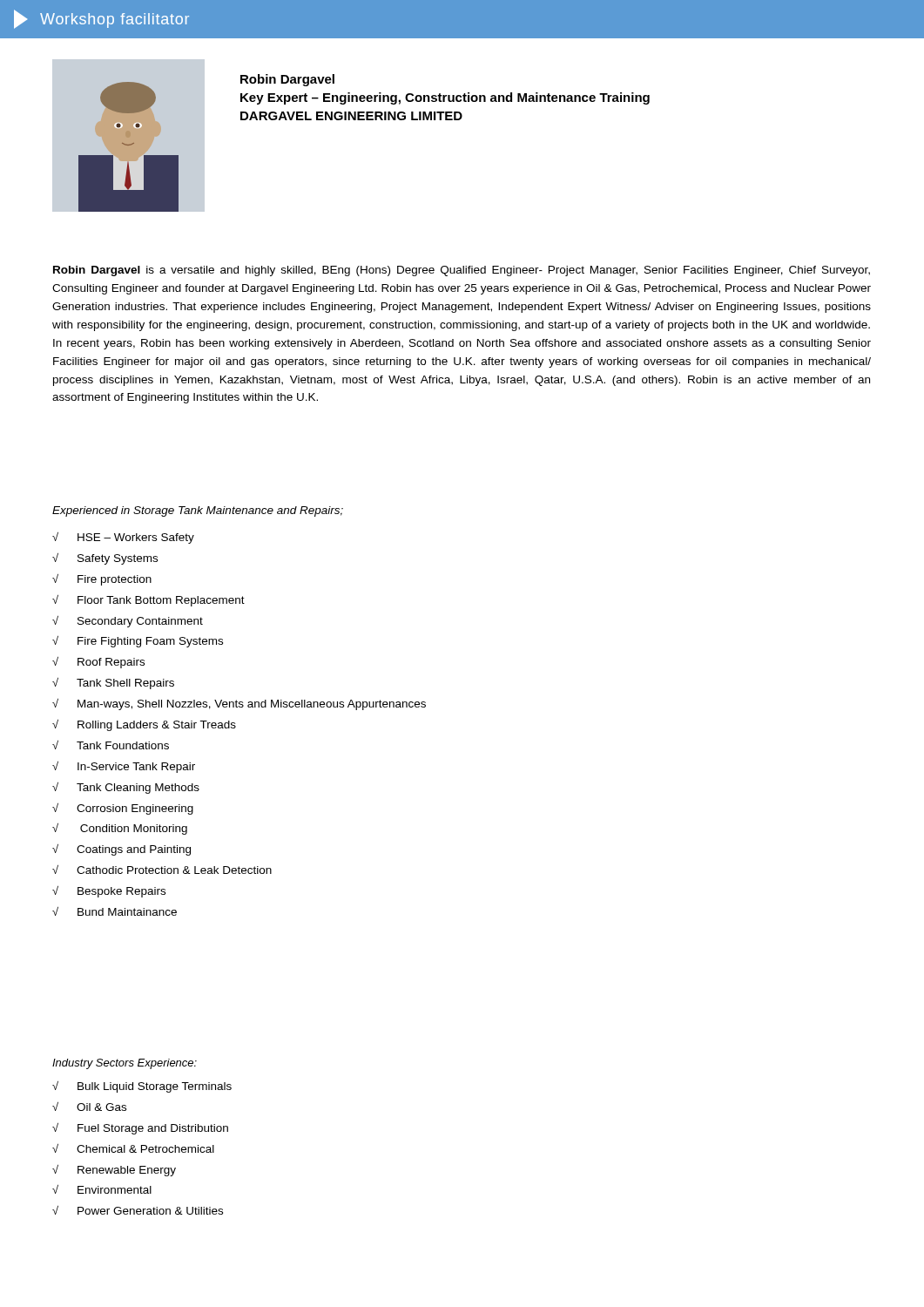The image size is (924, 1307).
Task: Find the passage starting "√ Roof Repairs"
Action: [98, 663]
